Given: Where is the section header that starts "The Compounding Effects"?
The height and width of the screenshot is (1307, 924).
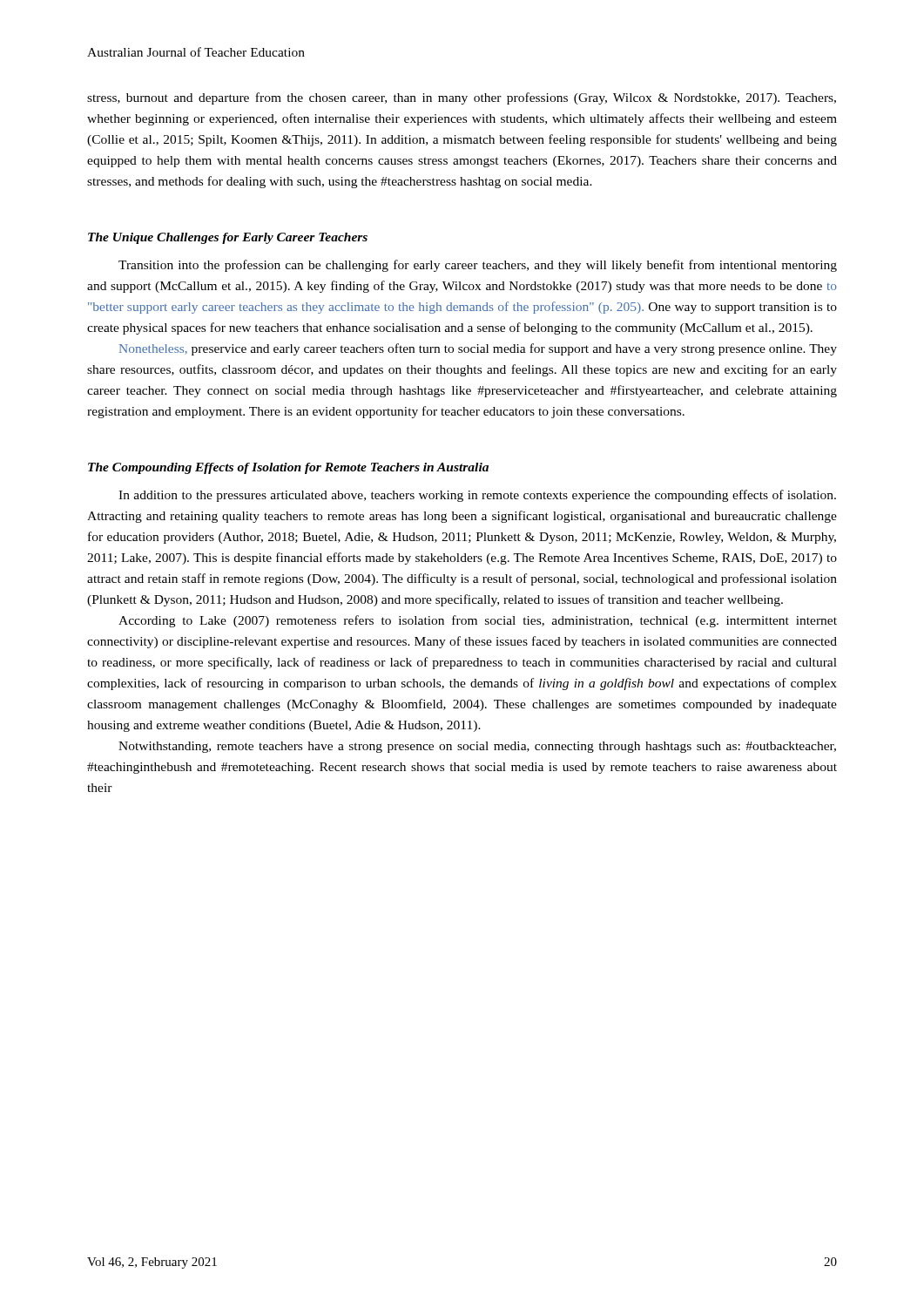Looking at the screenshot, I should coord(288,467).
